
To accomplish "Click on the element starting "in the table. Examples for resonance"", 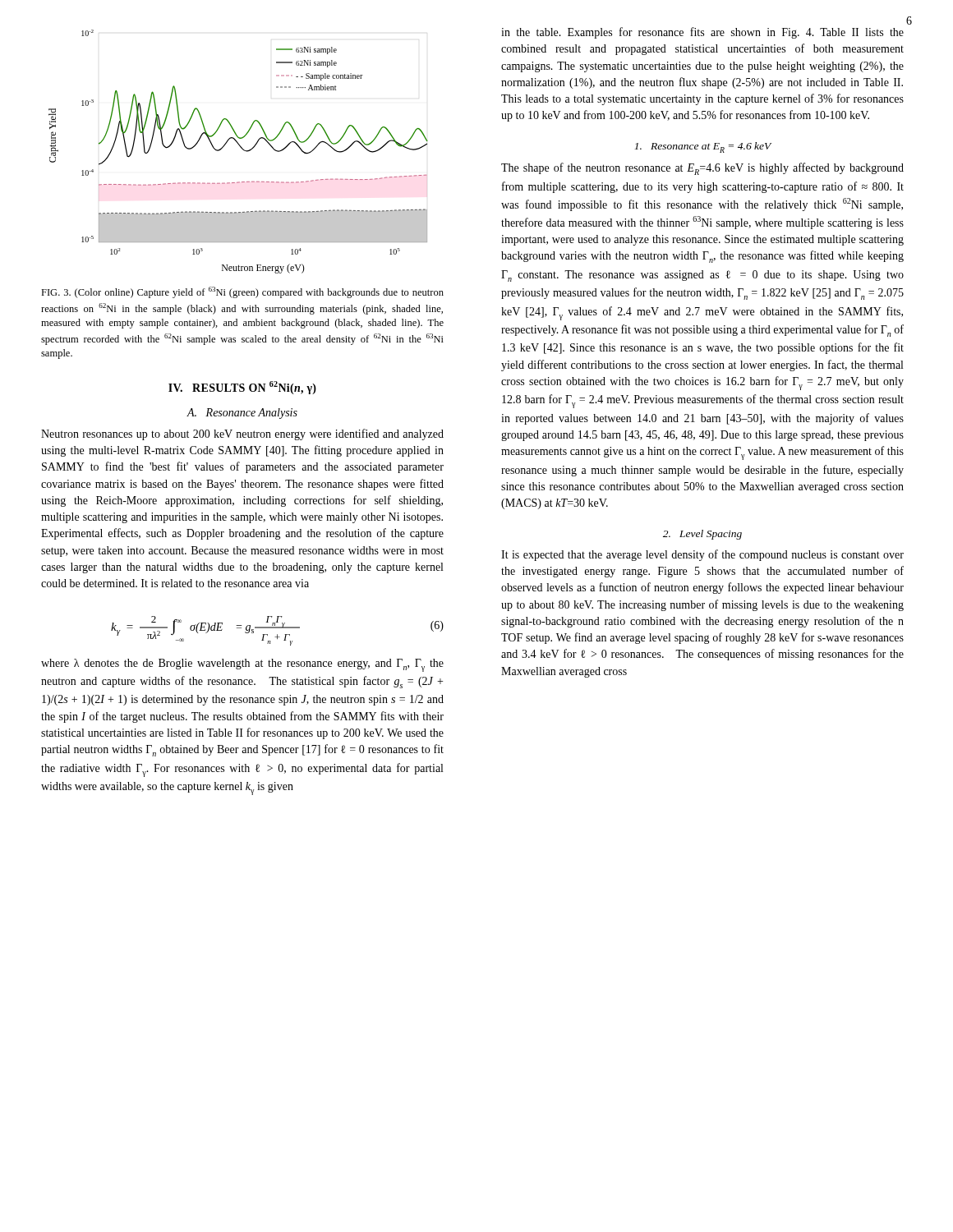I will coord(702,75).
